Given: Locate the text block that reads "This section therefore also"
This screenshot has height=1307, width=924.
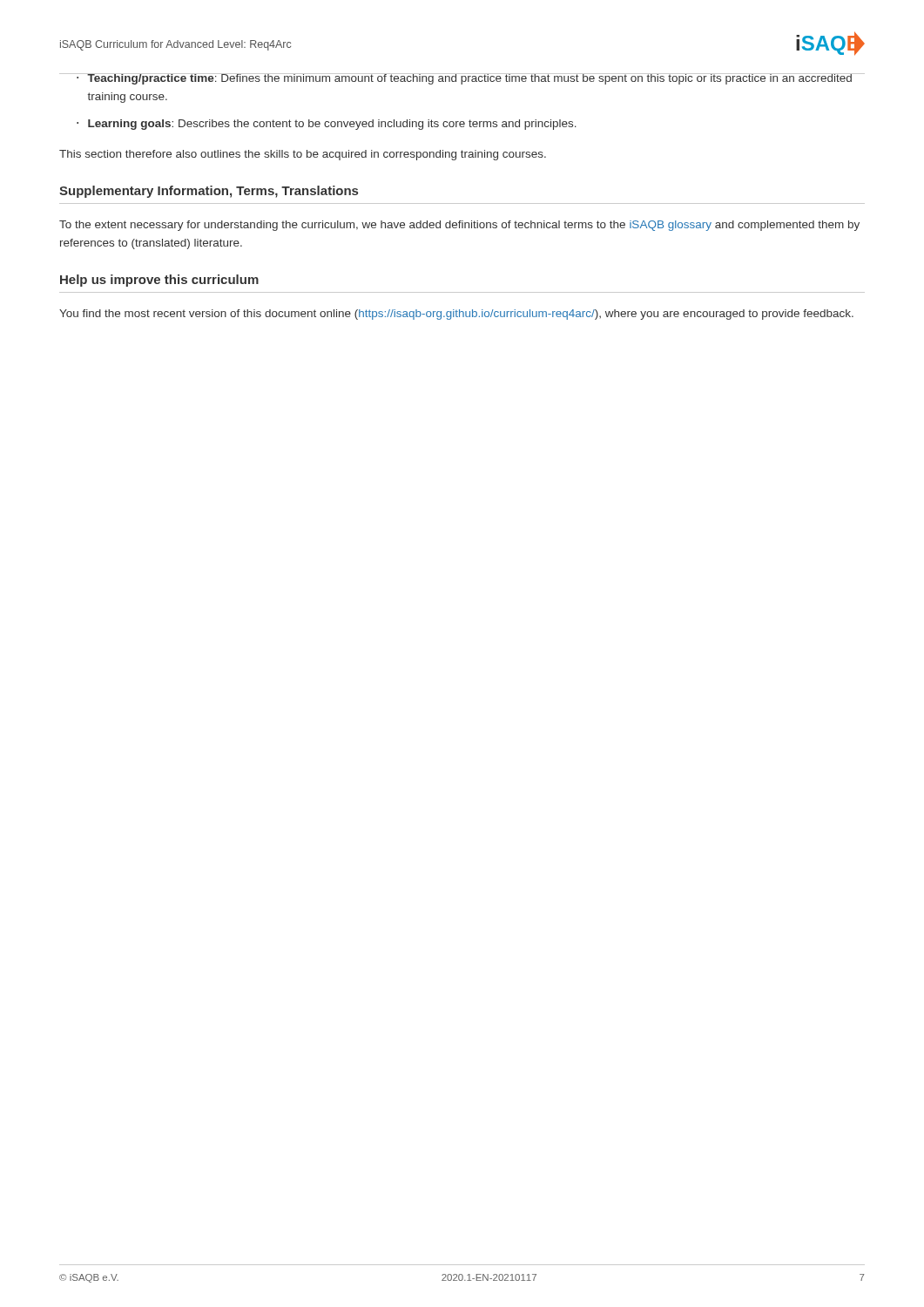Looking at the screenshot, I should click(x=303, y=154).
